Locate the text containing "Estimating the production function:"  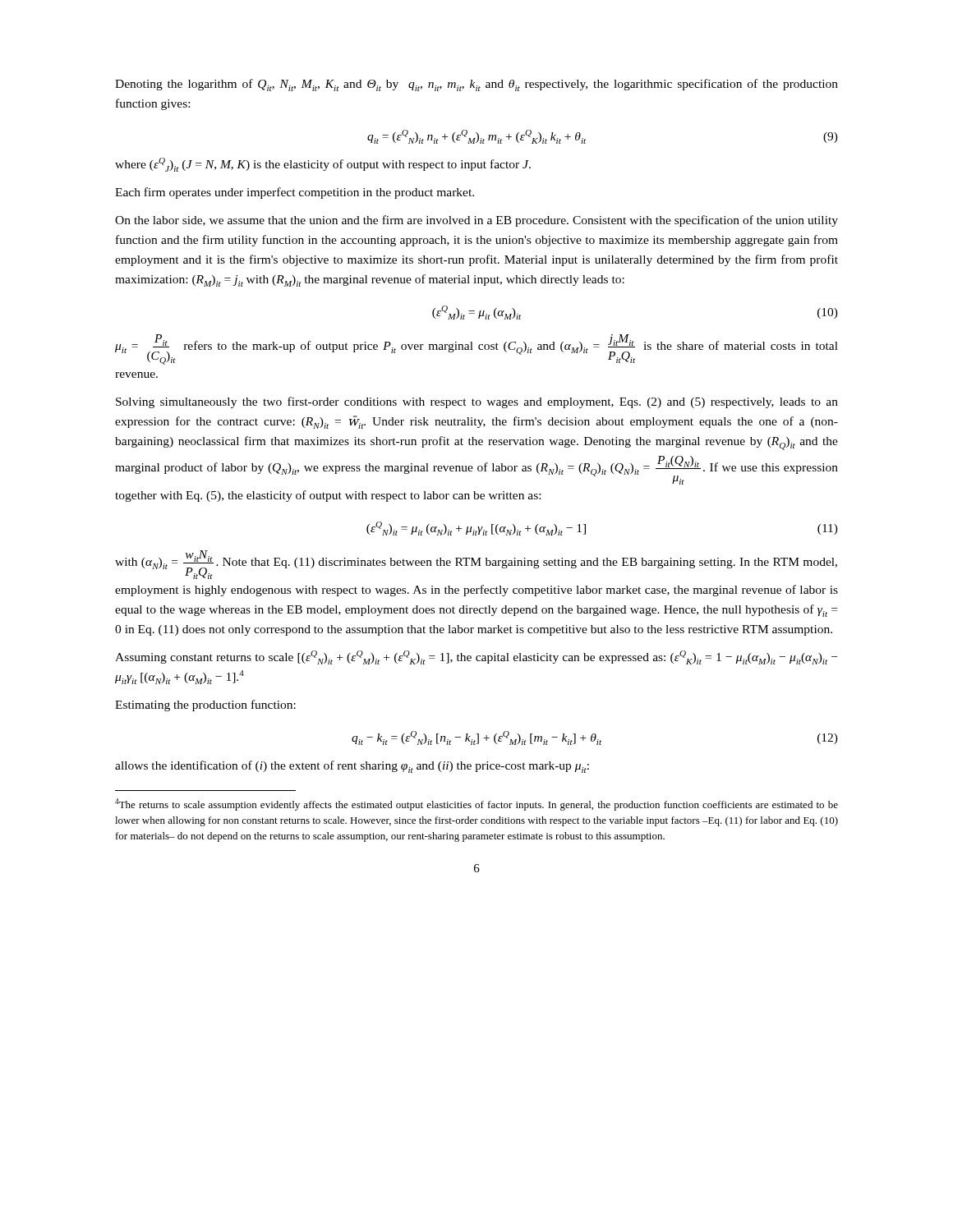(206, 704)
